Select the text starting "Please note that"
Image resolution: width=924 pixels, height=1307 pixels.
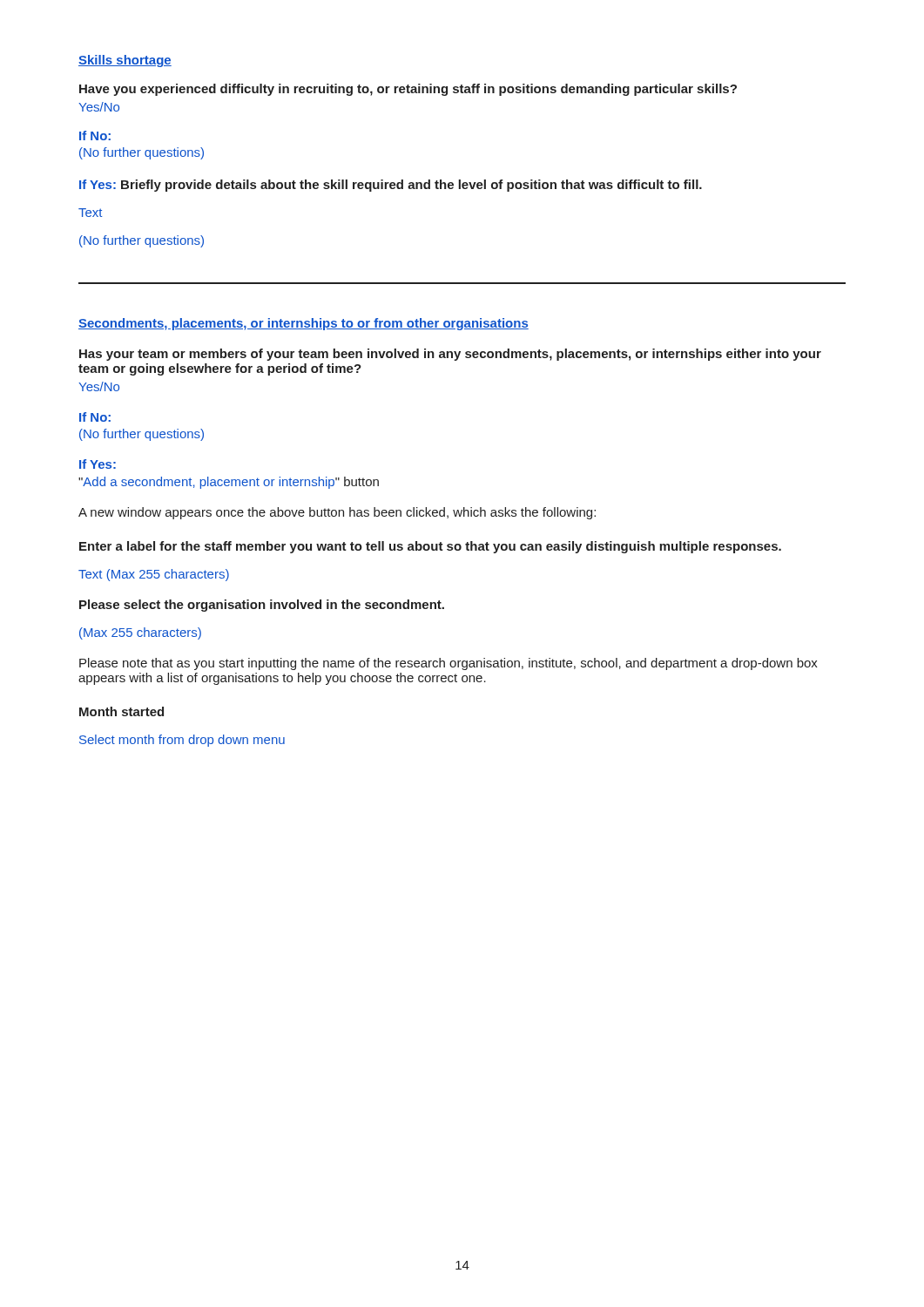pos(462,670)
